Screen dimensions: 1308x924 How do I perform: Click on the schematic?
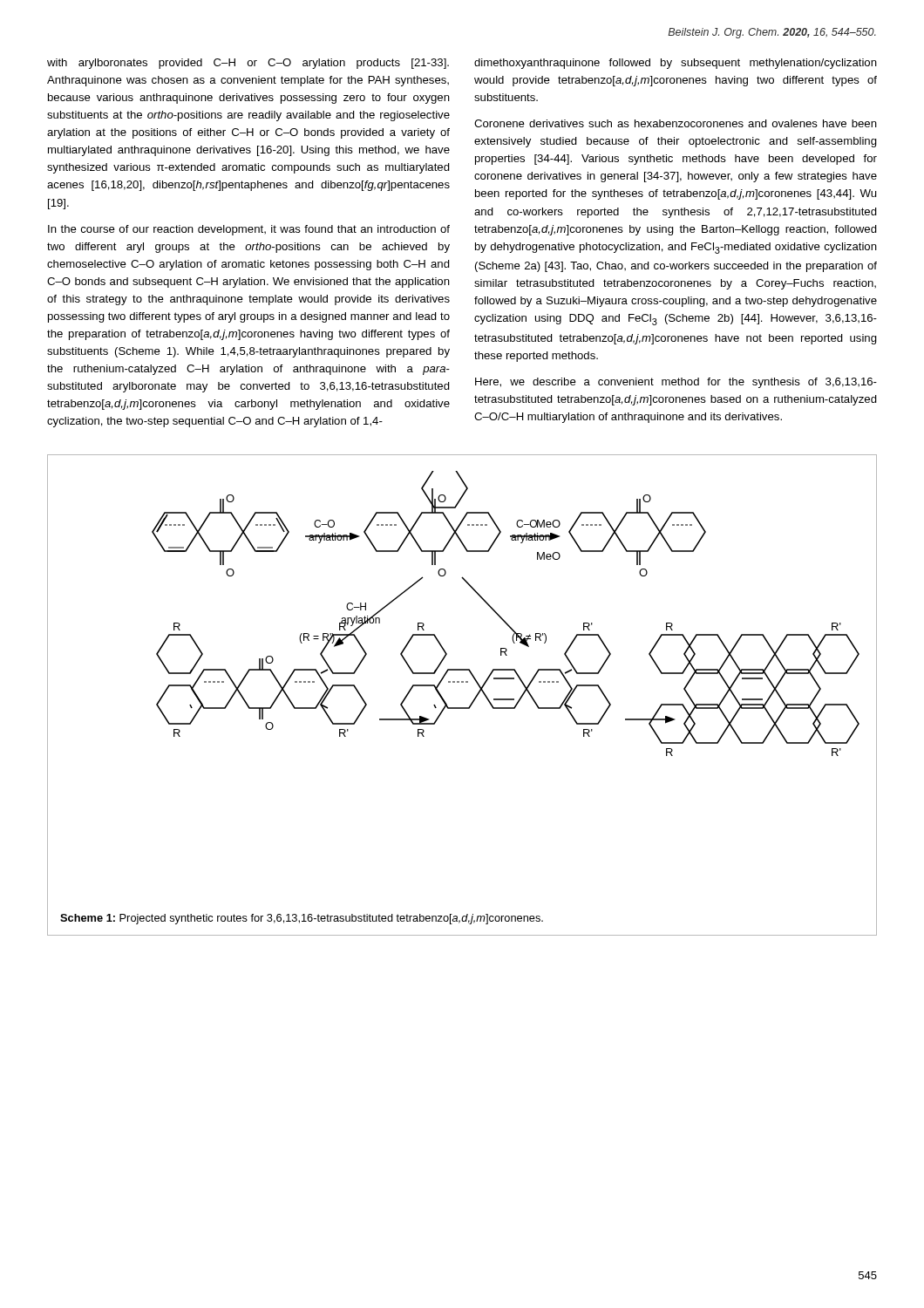(x=462, y=695)
